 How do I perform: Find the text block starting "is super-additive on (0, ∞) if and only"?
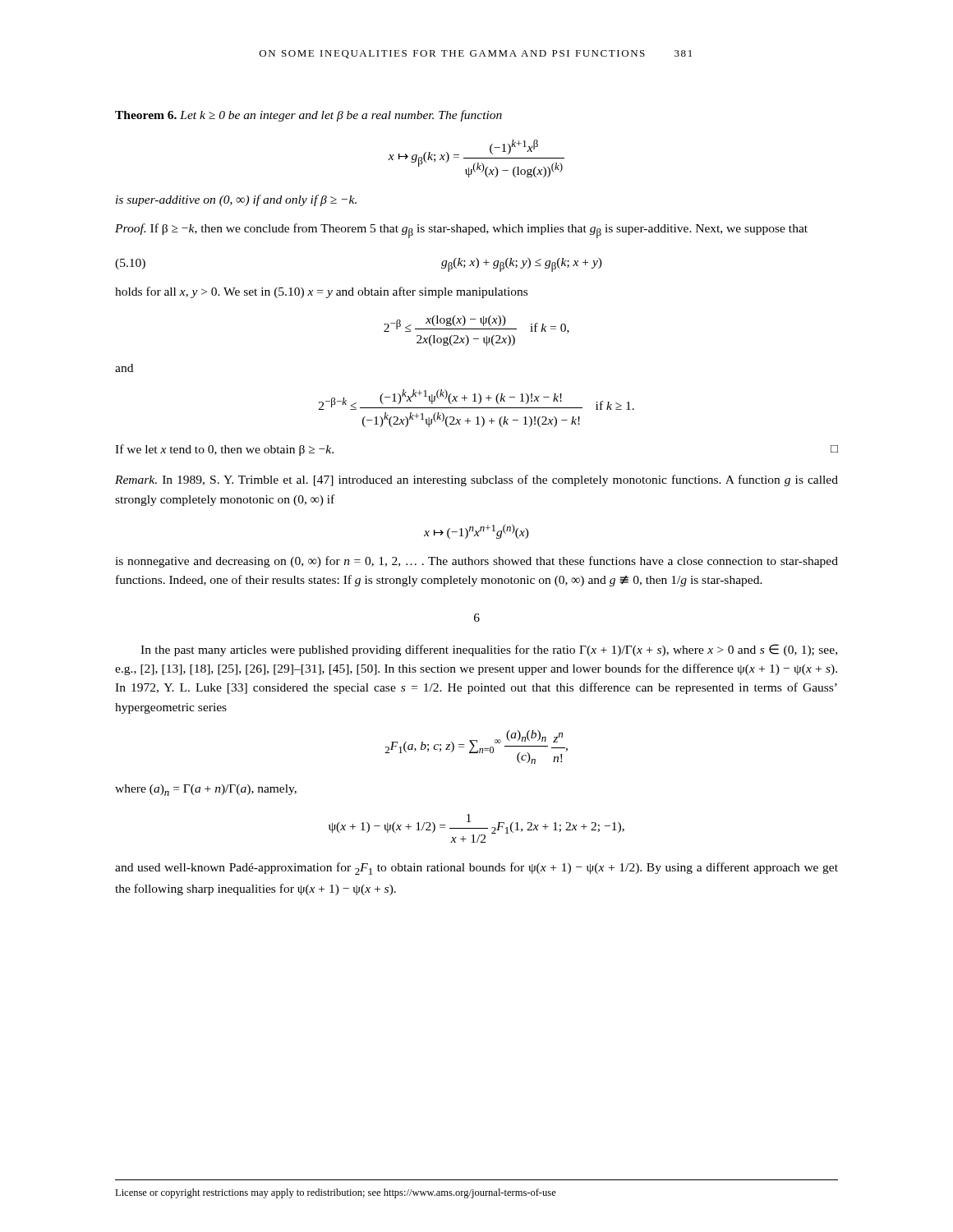(236, 200)
